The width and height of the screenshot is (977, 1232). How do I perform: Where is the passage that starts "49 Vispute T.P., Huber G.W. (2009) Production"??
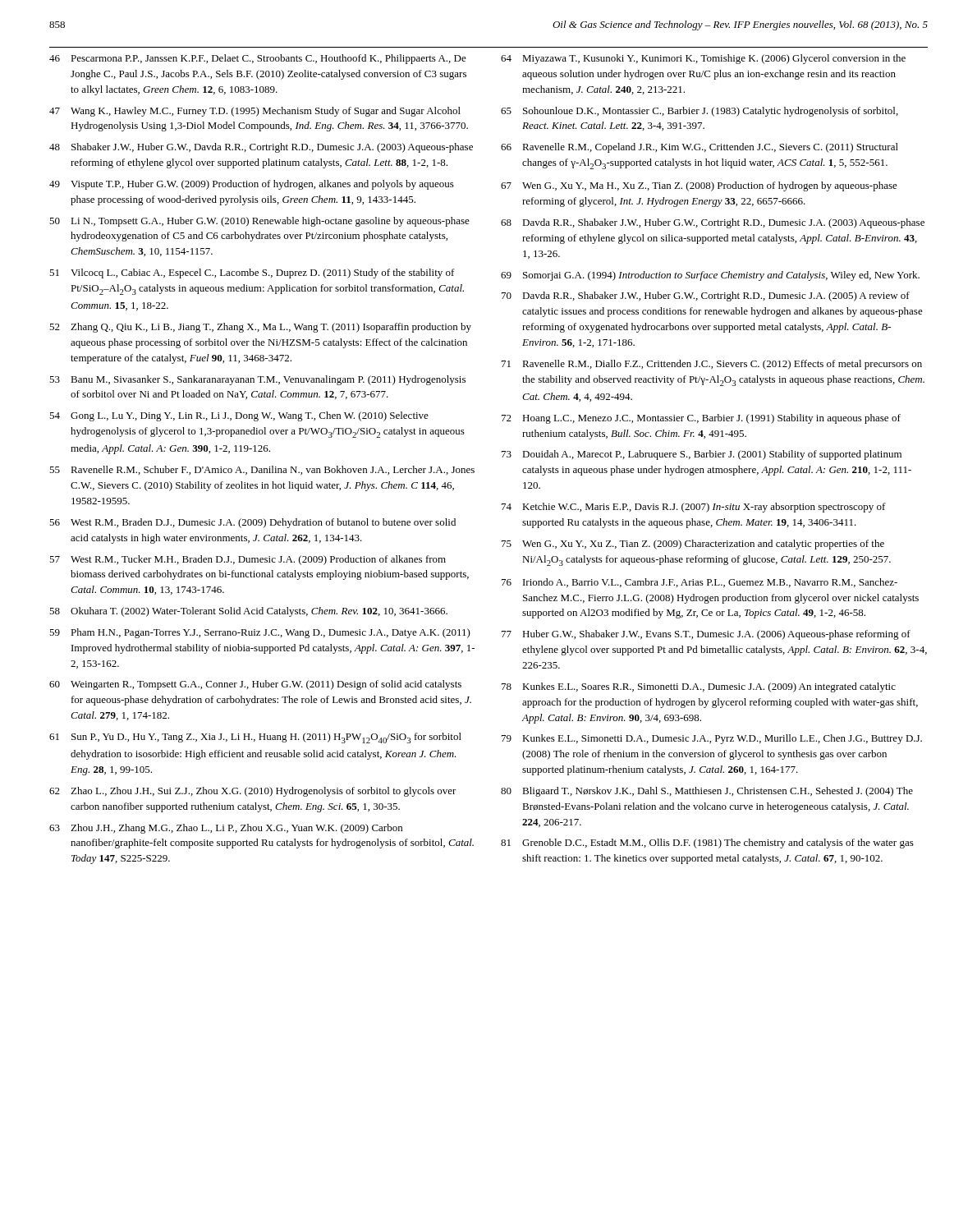coord(263,192)
